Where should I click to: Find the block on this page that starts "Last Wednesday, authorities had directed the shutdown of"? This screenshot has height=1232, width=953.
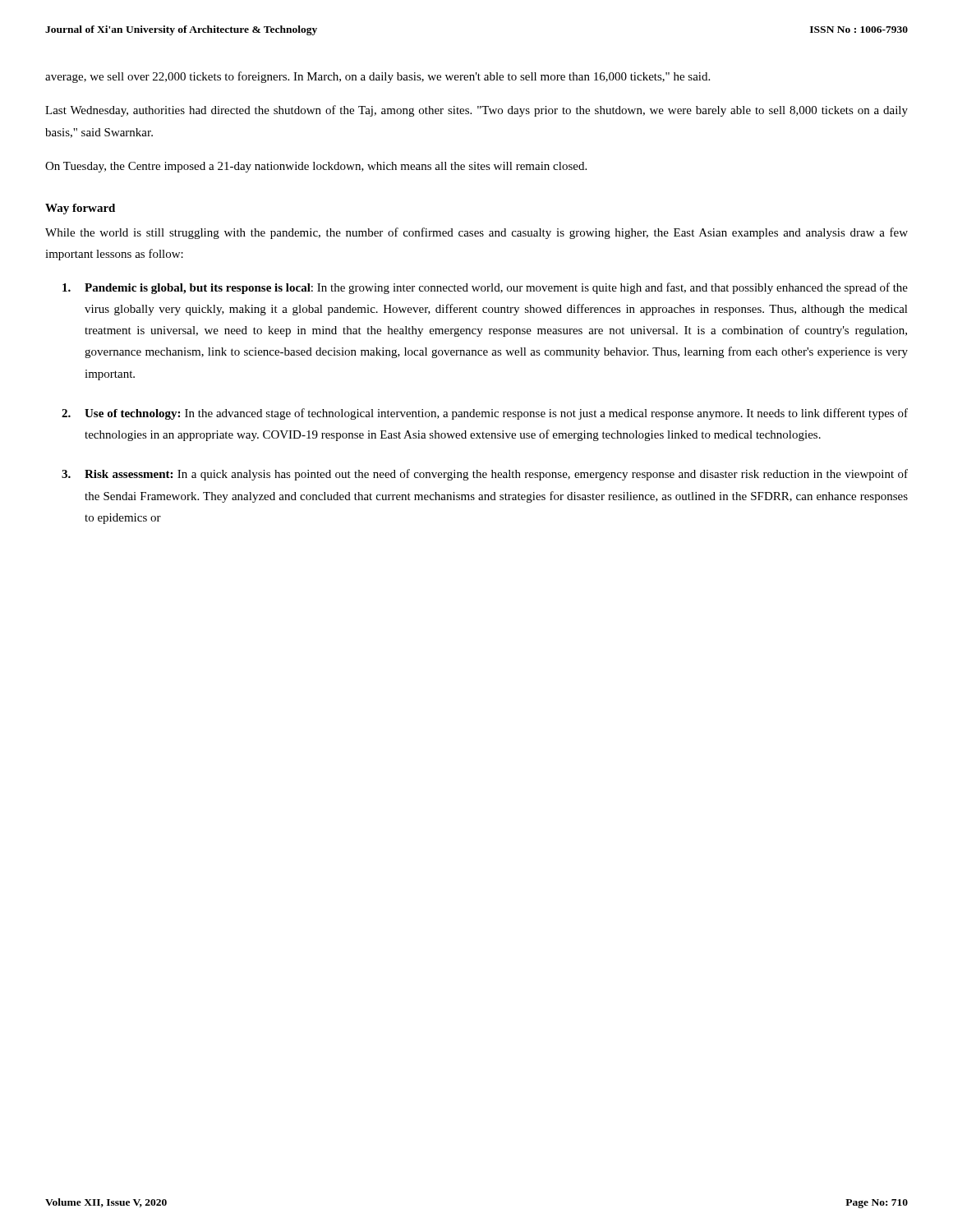476,111
